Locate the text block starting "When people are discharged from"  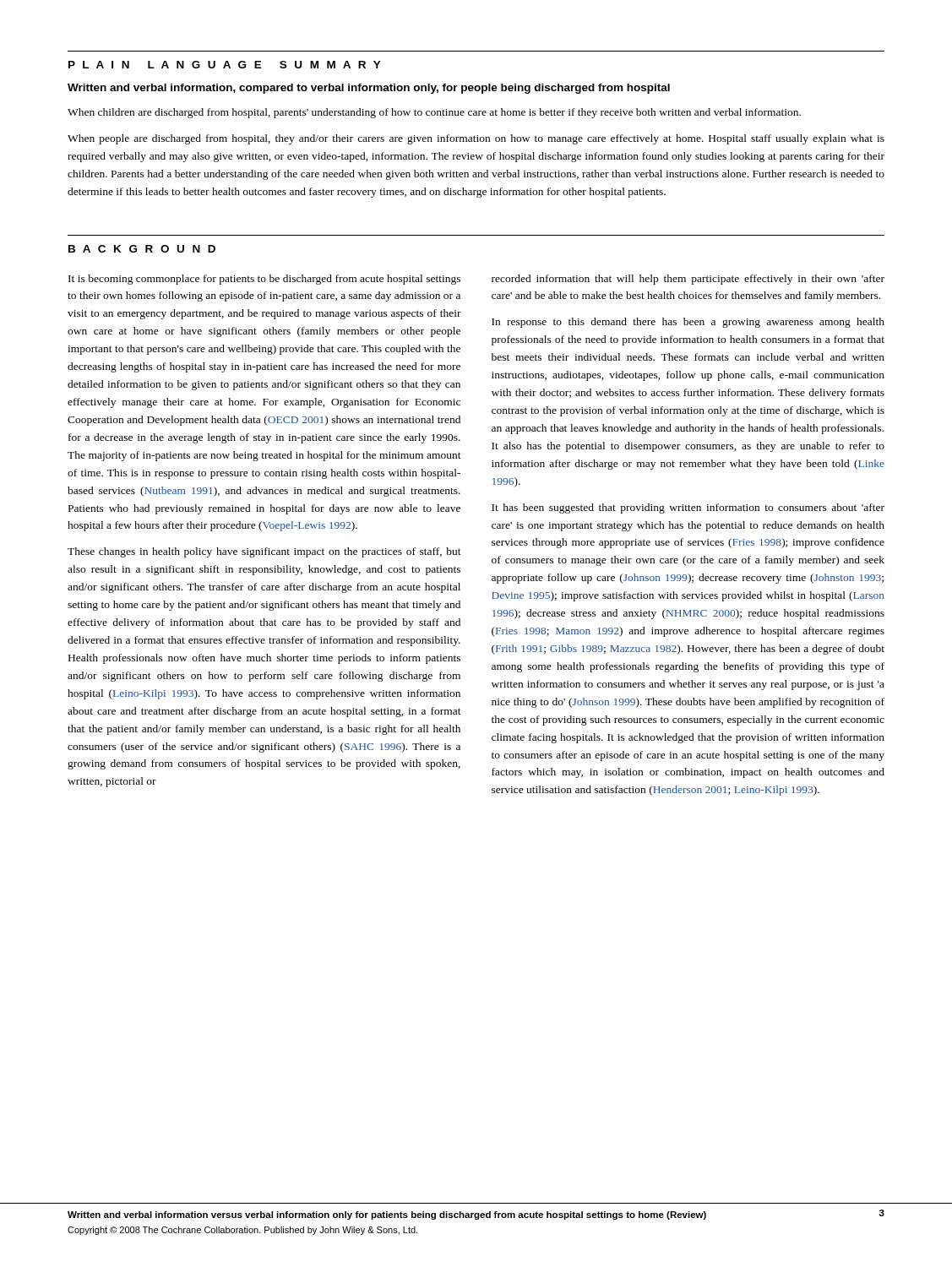[x=476, y=165]
